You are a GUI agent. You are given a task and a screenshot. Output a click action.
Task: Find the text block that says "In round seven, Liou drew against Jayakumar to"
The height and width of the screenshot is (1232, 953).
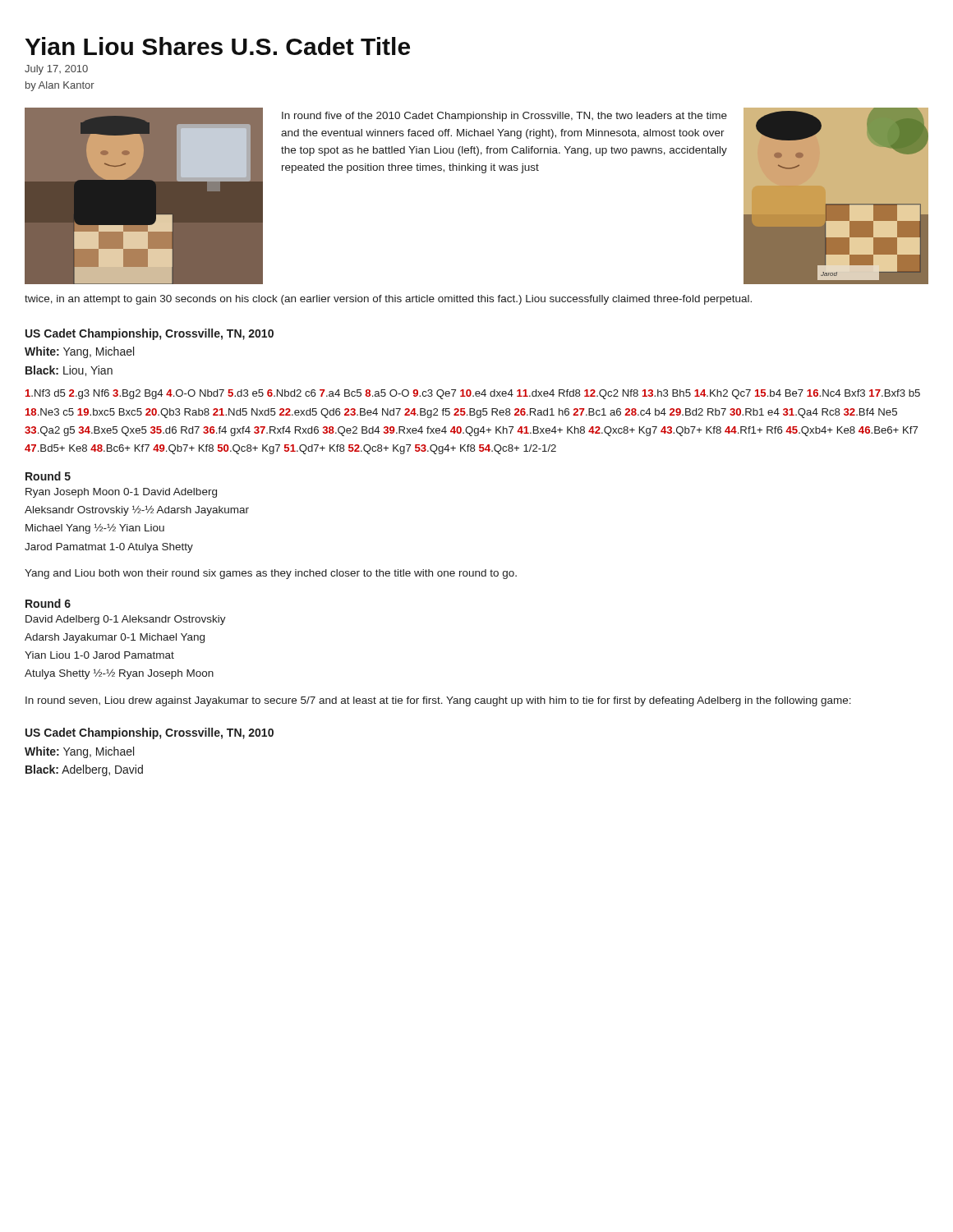438,700
